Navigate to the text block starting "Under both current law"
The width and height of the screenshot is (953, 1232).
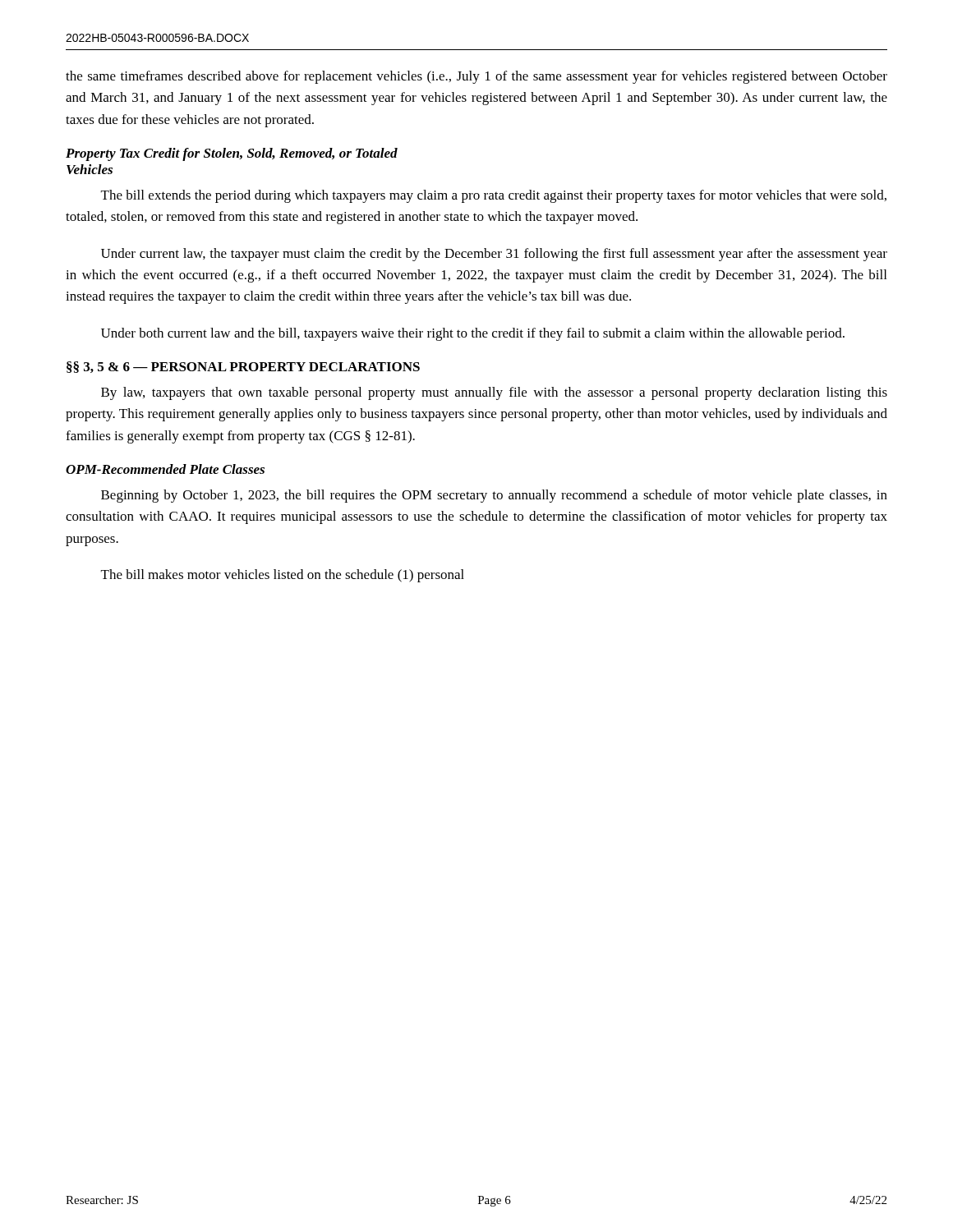click(x=473, y=333)
